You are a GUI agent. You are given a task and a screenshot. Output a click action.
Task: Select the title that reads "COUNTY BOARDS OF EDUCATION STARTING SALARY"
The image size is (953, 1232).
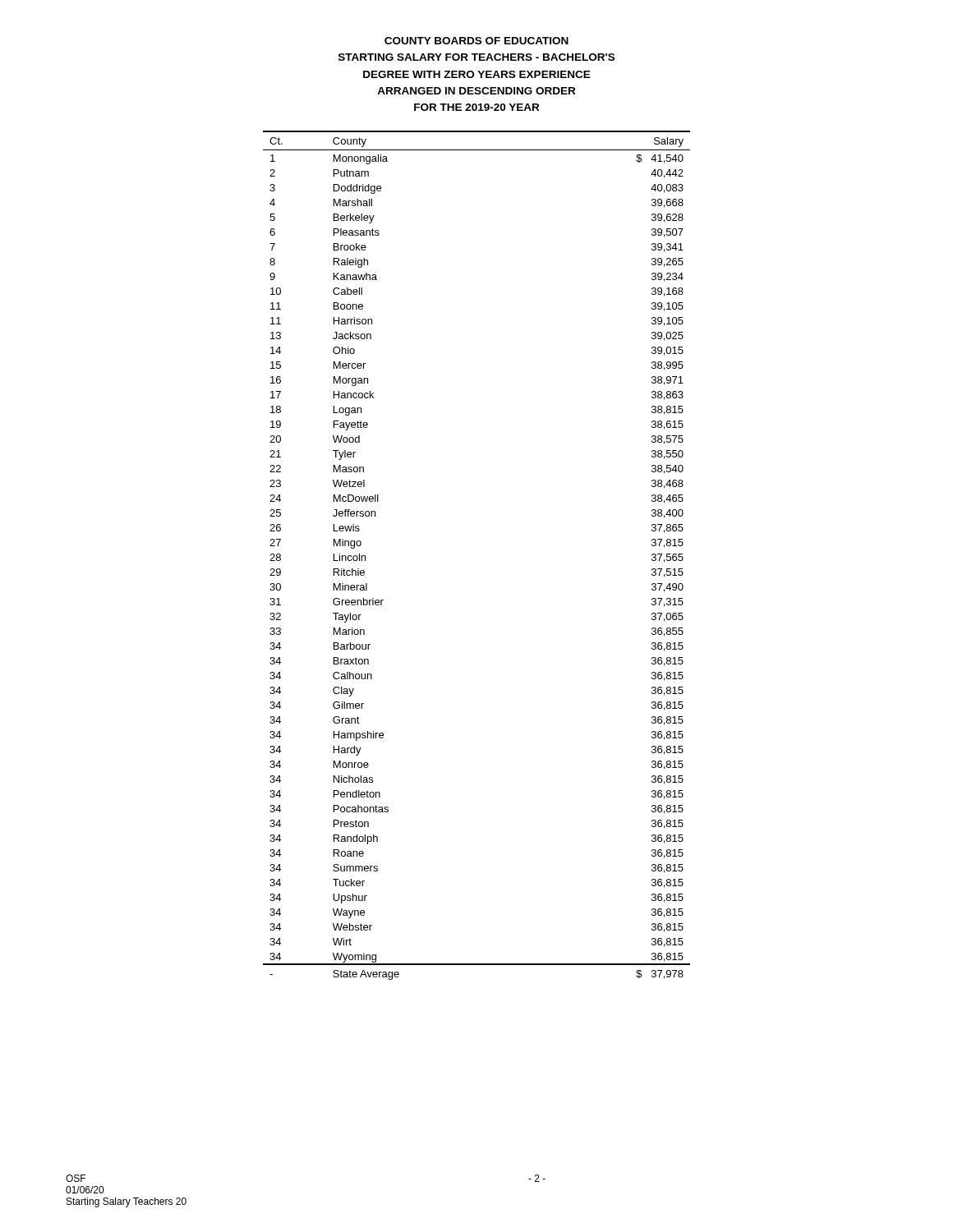point(476,74)
